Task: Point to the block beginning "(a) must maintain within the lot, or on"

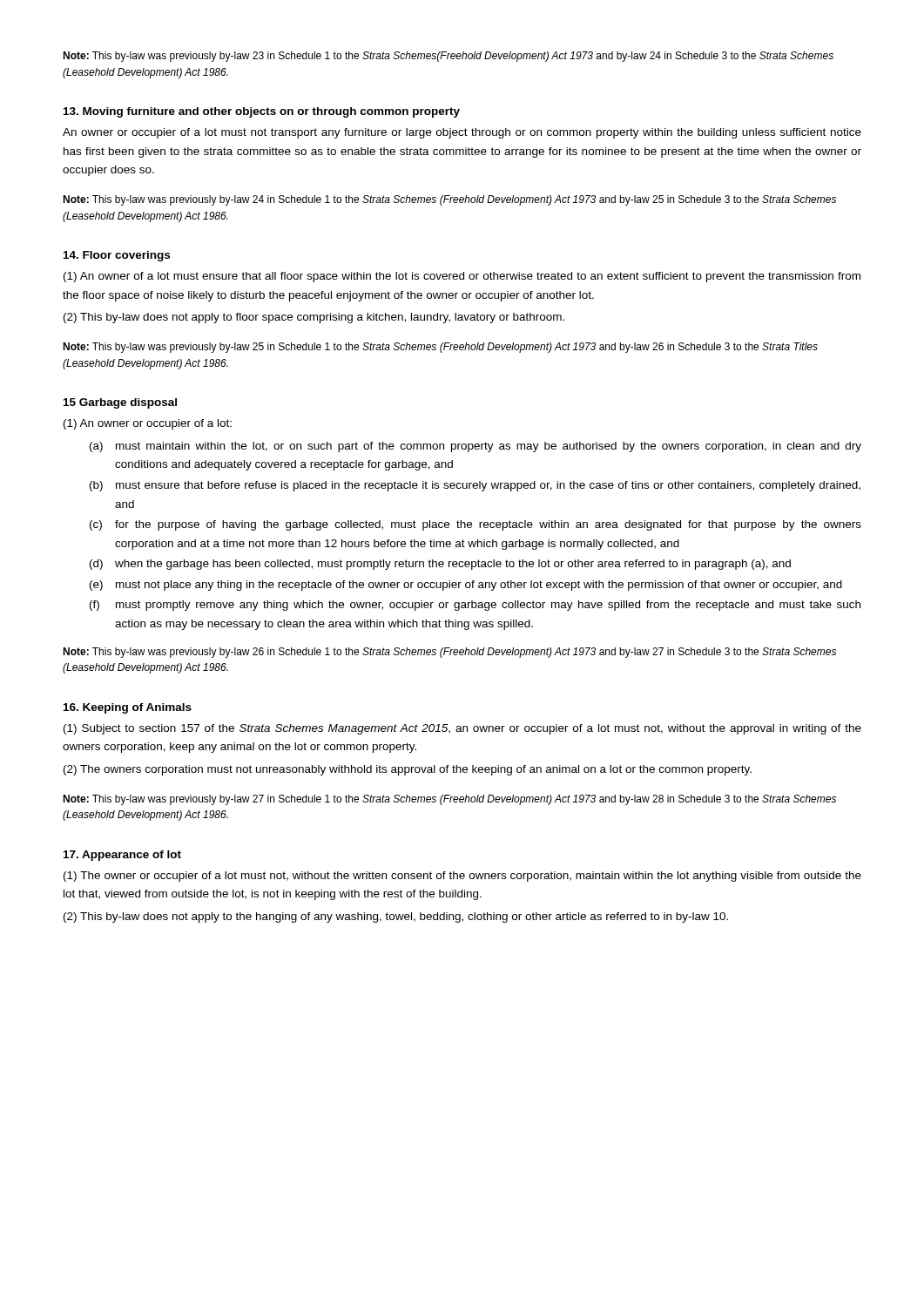Action: point(475,455)
